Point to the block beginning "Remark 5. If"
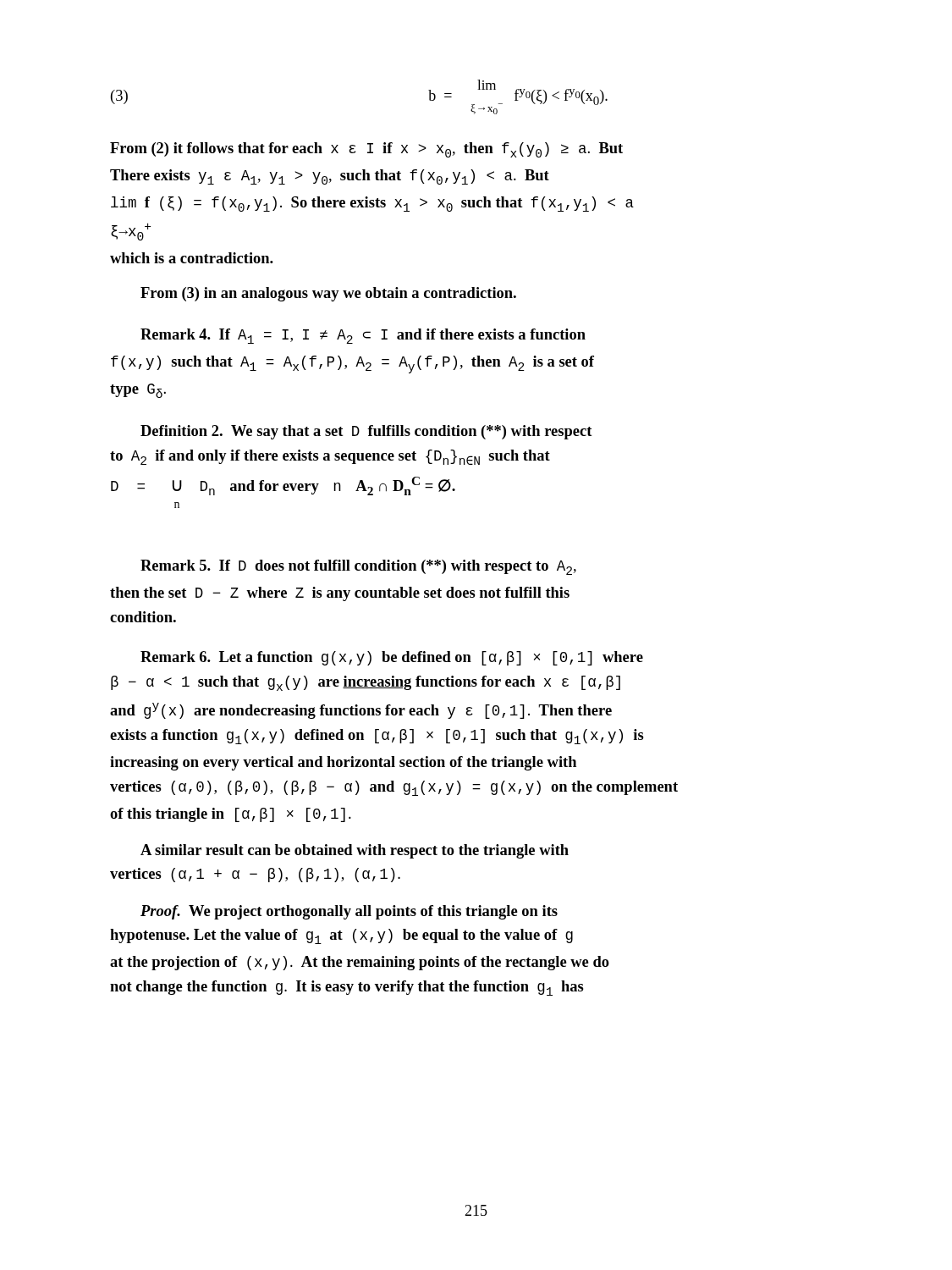 489,592
